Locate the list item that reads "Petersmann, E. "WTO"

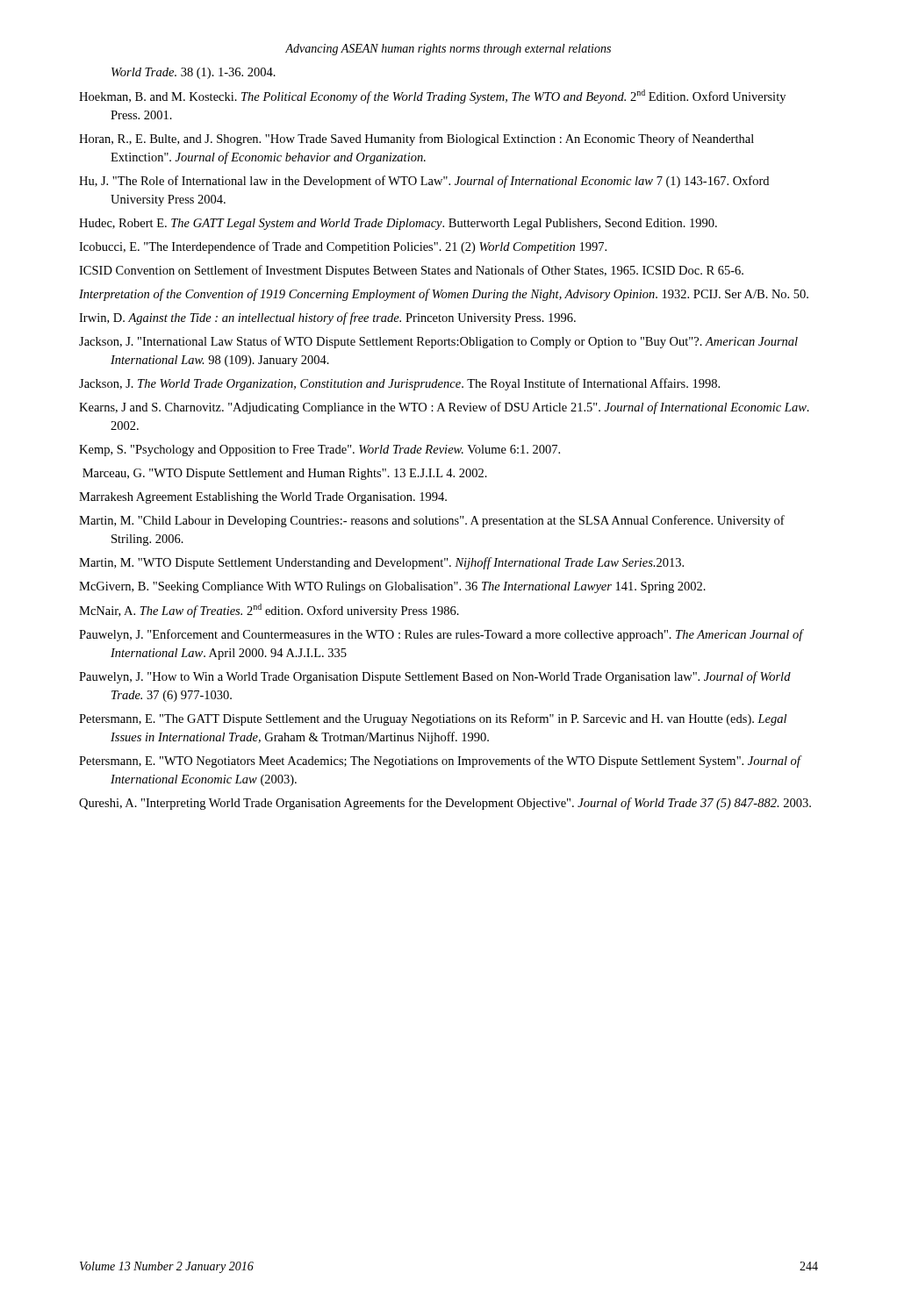[x=440, y=770]
